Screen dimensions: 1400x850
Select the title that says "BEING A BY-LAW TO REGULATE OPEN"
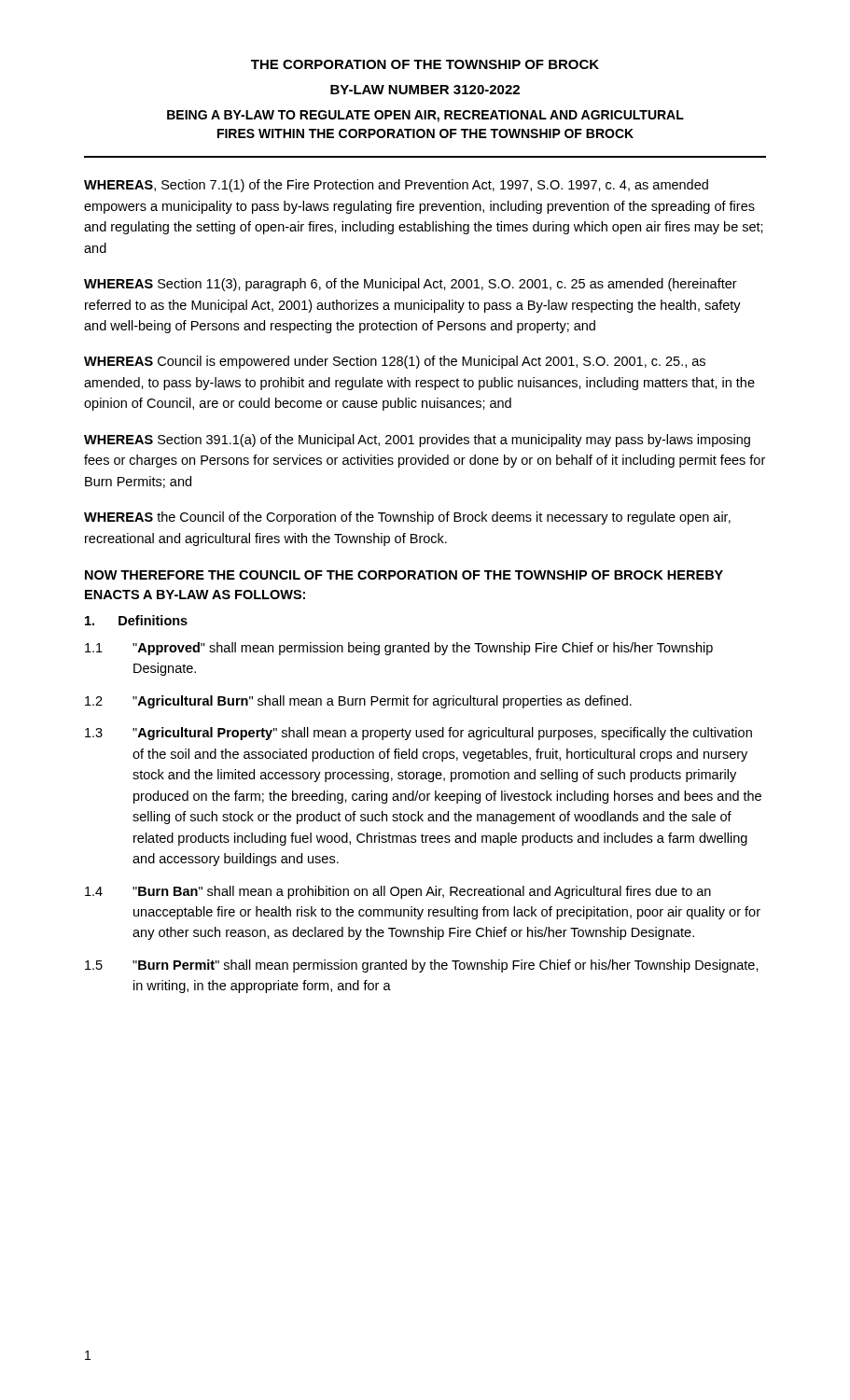coord(425,125)
